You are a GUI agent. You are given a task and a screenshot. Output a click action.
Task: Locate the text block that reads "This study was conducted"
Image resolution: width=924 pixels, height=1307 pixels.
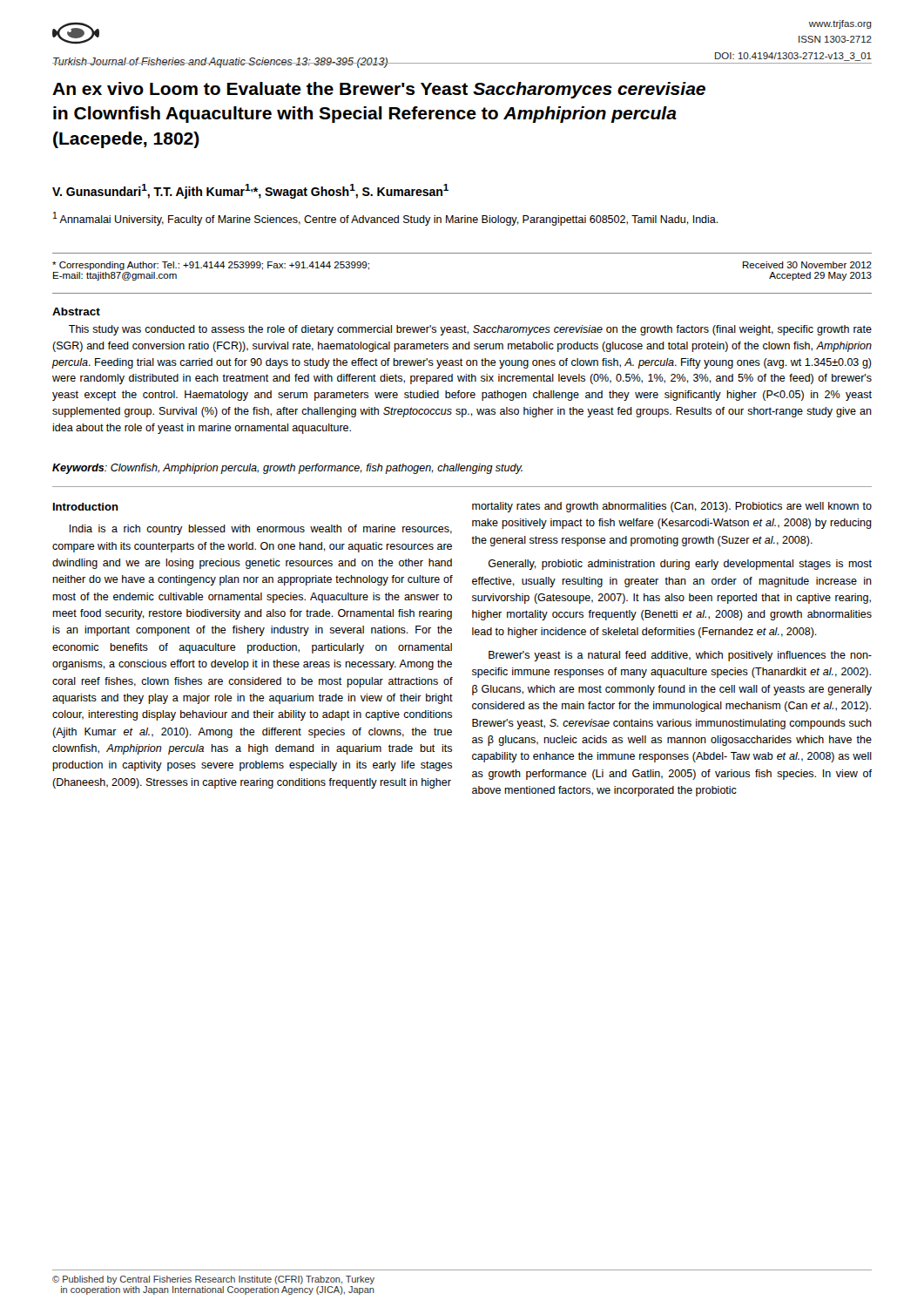coord(462,379)
